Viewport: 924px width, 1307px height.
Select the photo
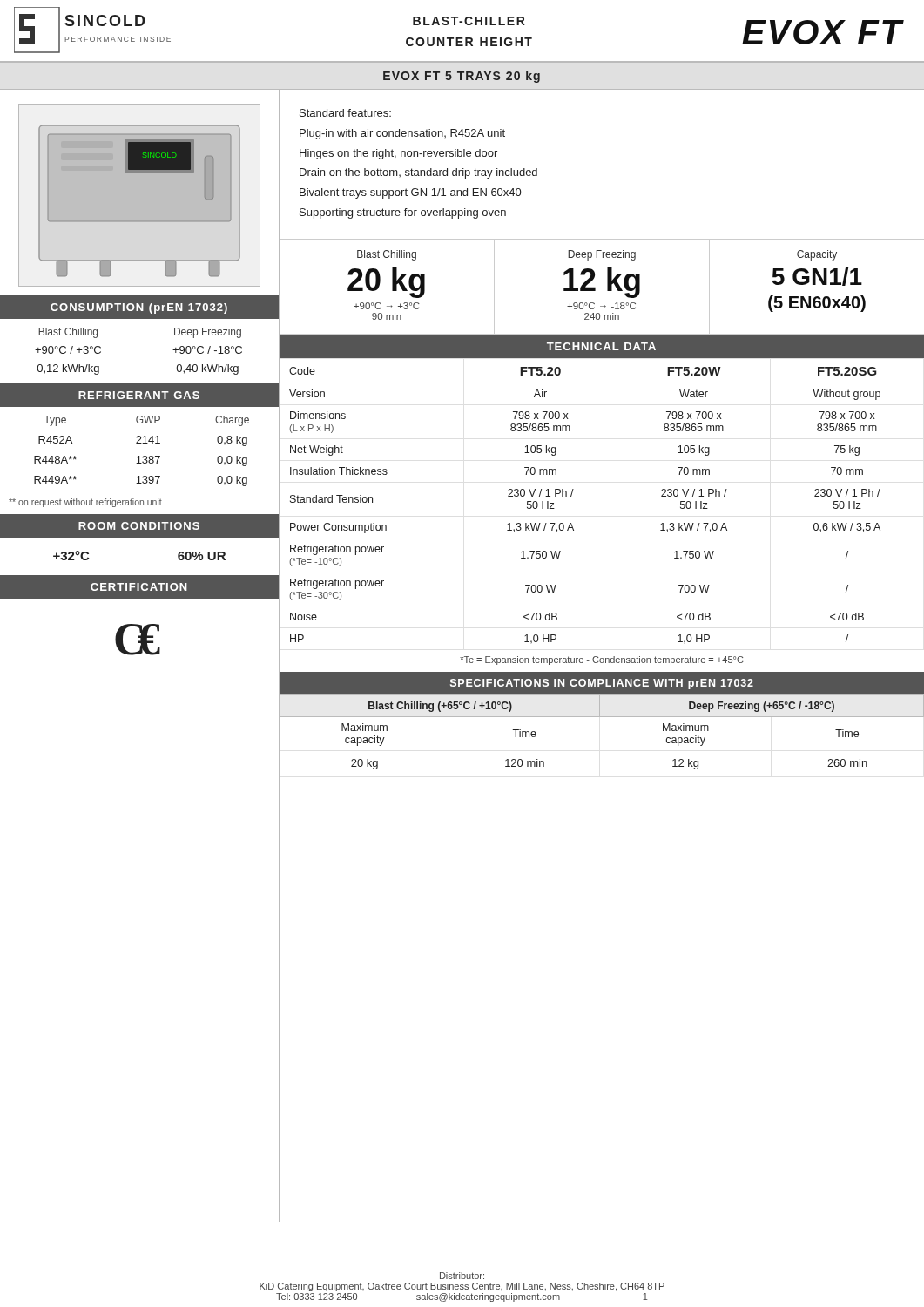click(139, 195)
